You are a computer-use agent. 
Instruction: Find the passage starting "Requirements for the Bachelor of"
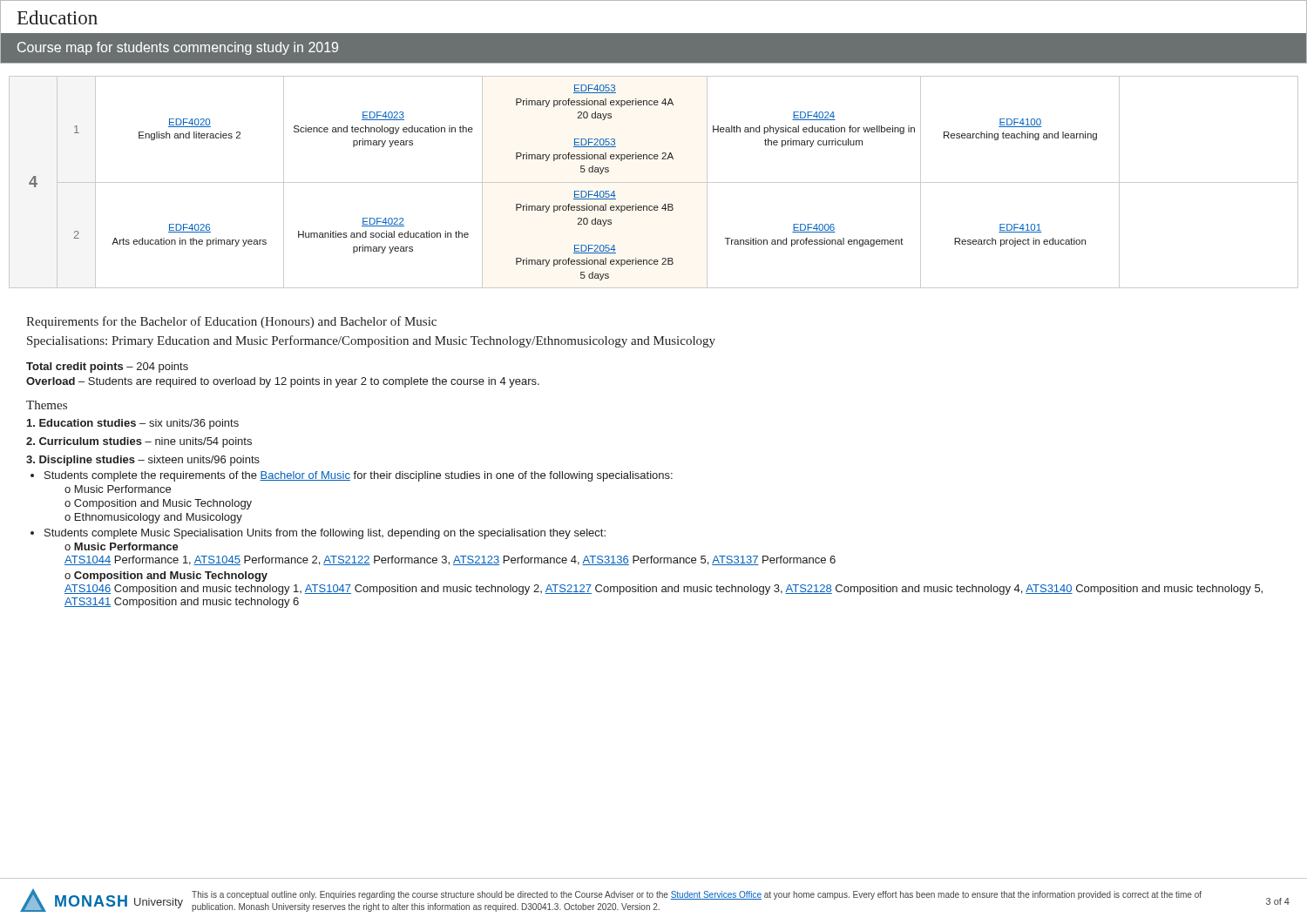(x=371, y=331)
